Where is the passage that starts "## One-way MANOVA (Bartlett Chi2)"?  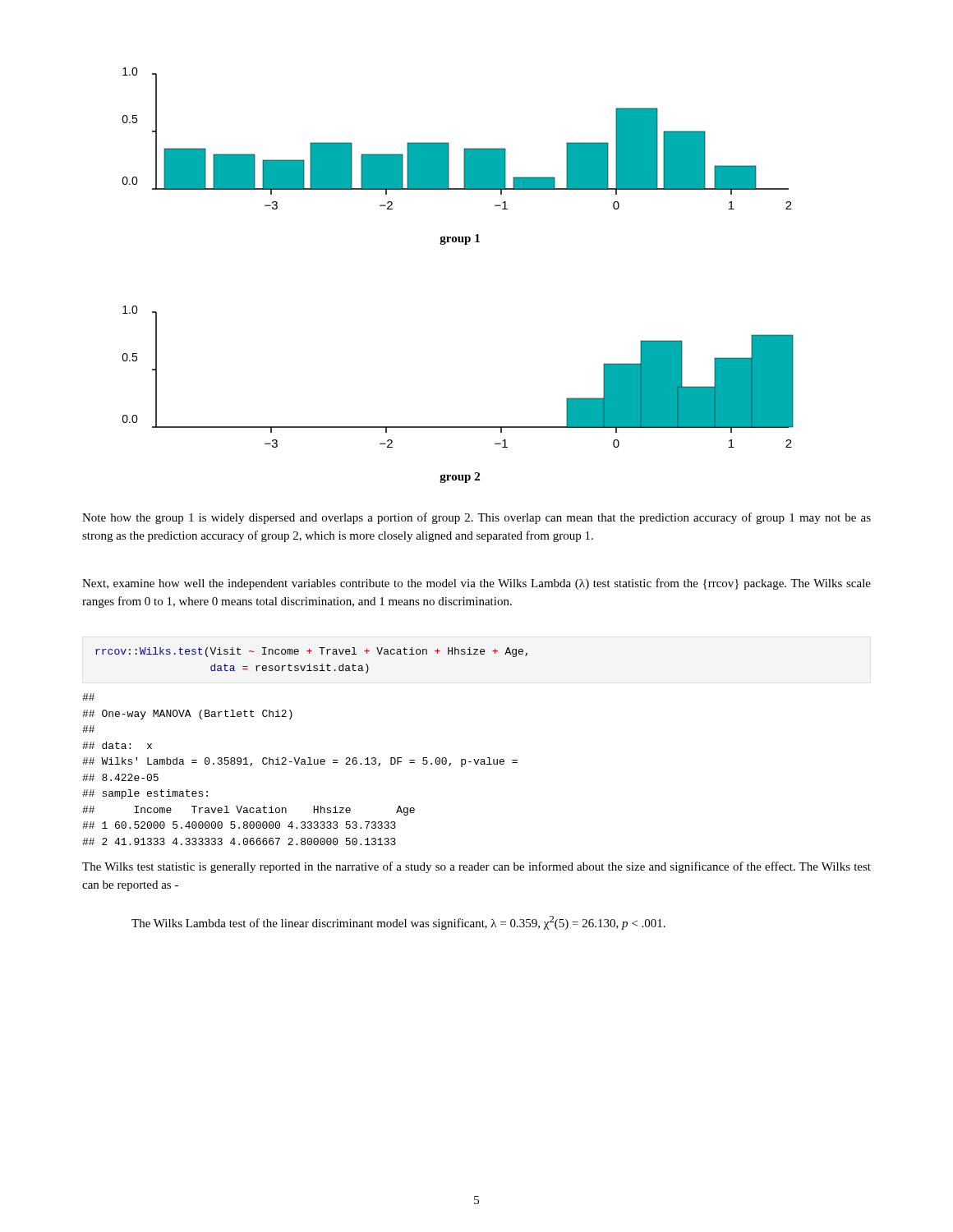pyautogui.click(x=476, y=770)
